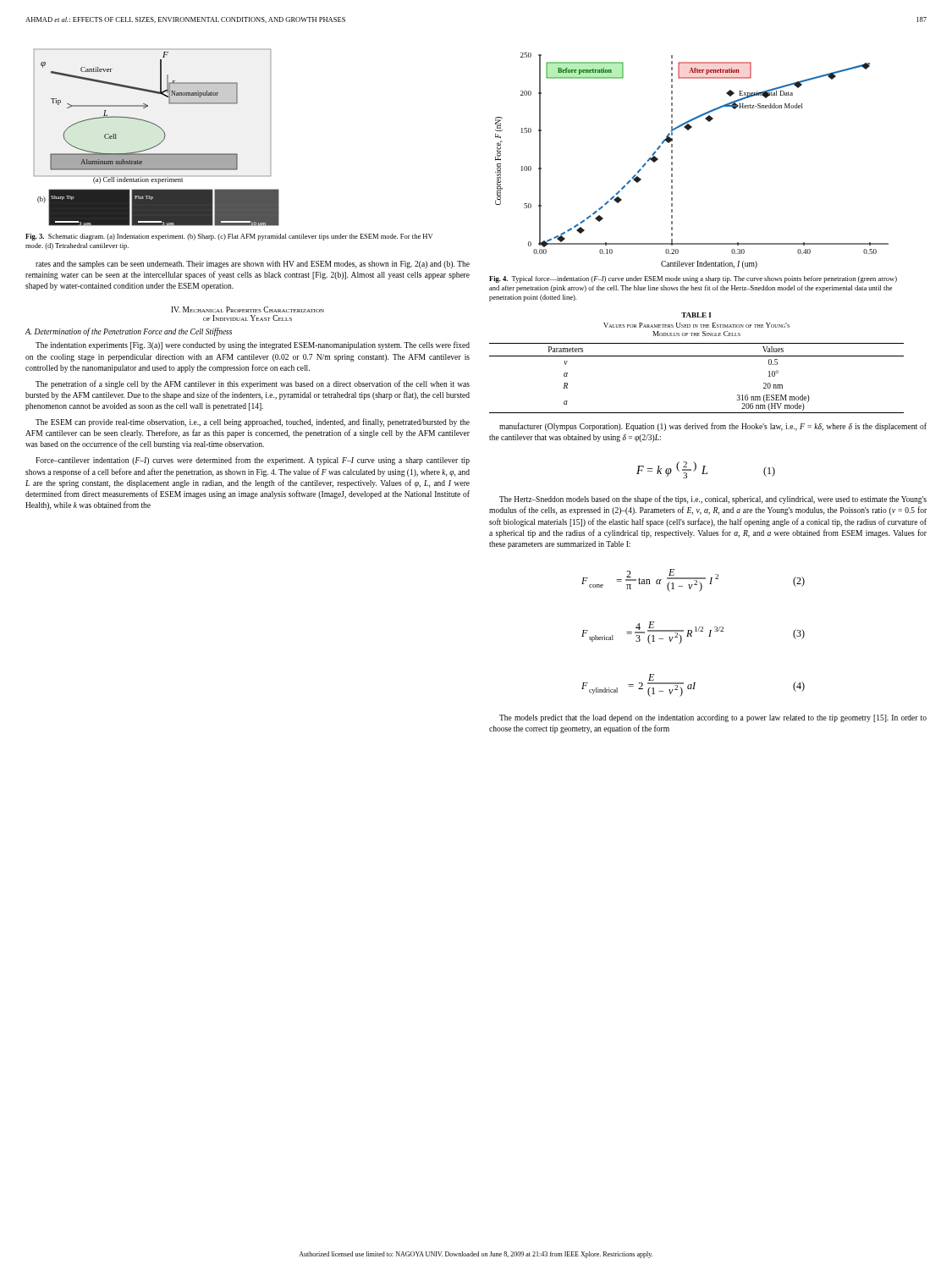Screen dimensions: 1270x952
Task: Point to the element starting "Values for Parameters Used in the"
Action: (696, 330)
